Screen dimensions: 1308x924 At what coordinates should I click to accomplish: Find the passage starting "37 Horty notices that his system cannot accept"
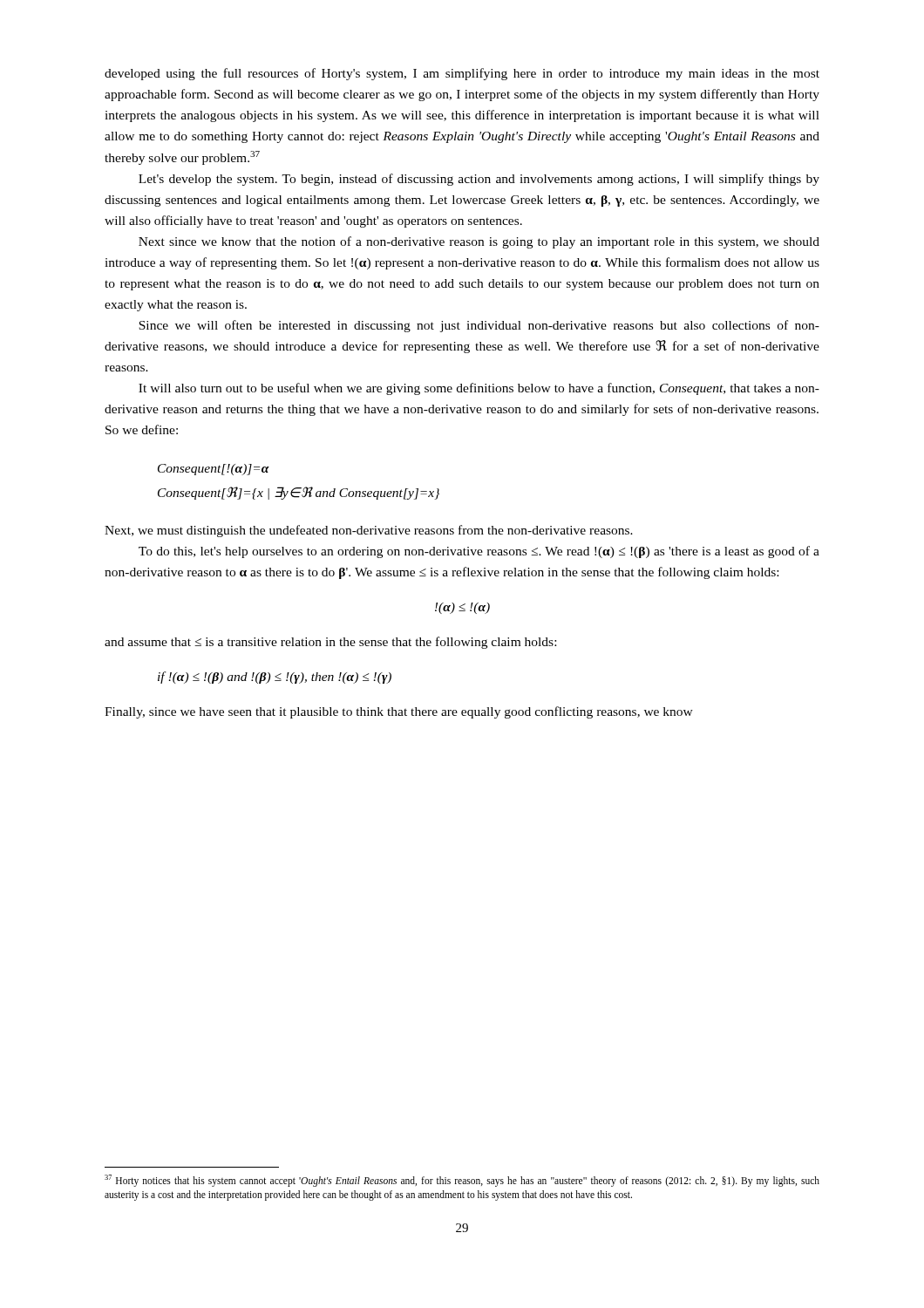coord(462,1187)
